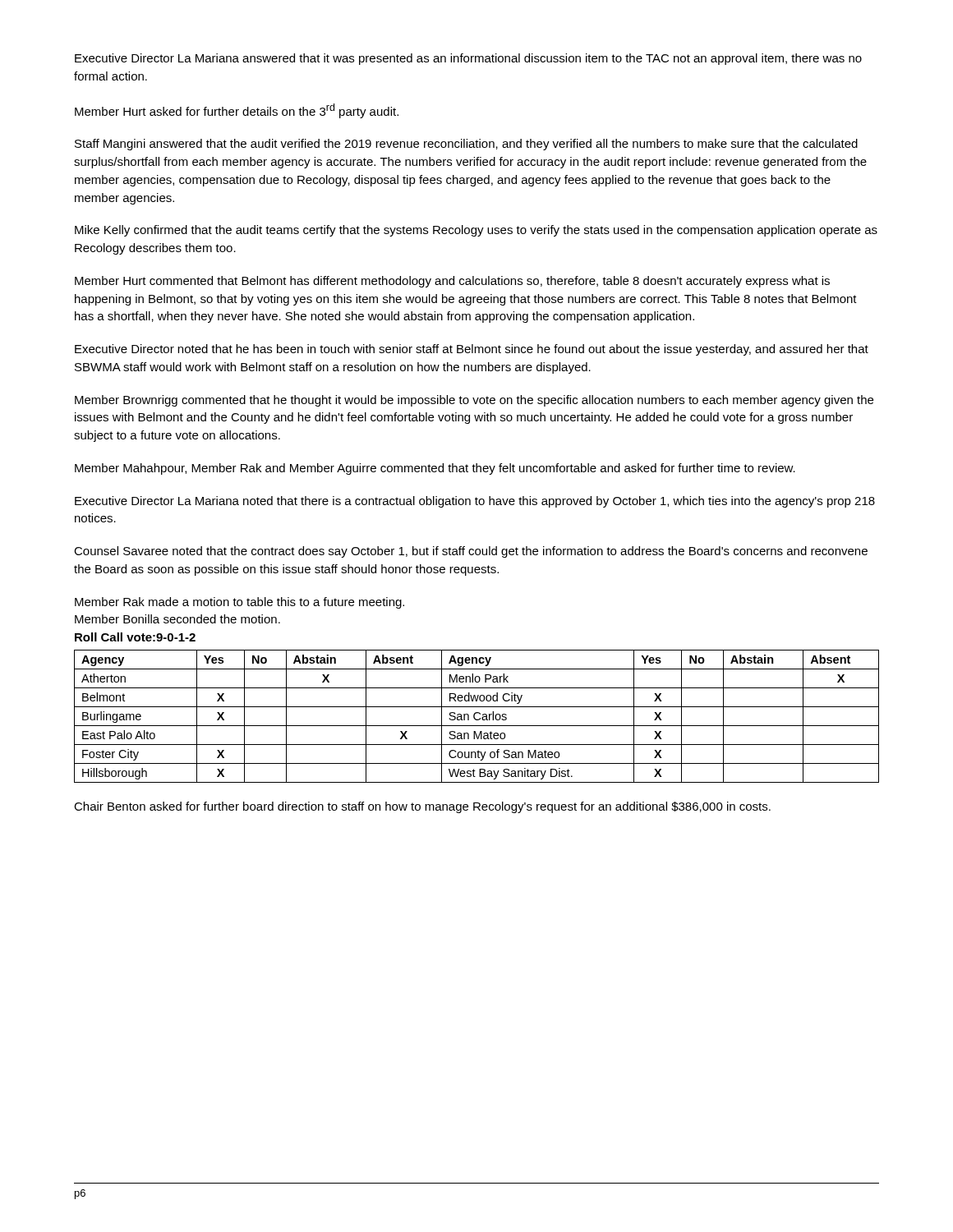Select the table
Image resolution: width=953 pixels, height=1232 pixels.
(x=476, y=716)
